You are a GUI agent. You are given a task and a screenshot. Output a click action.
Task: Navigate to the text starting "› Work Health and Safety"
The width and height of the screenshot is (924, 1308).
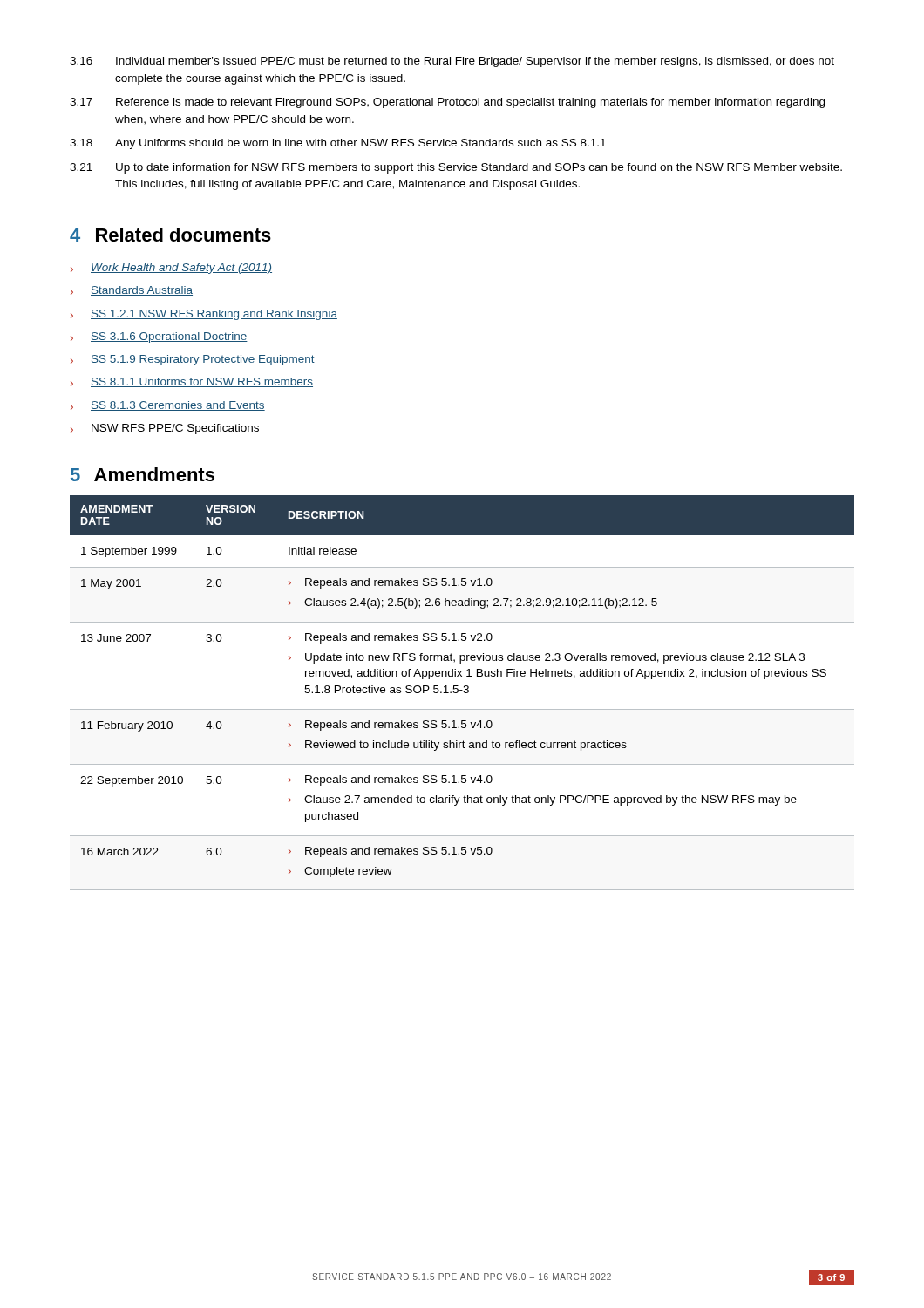click(171, 268)
